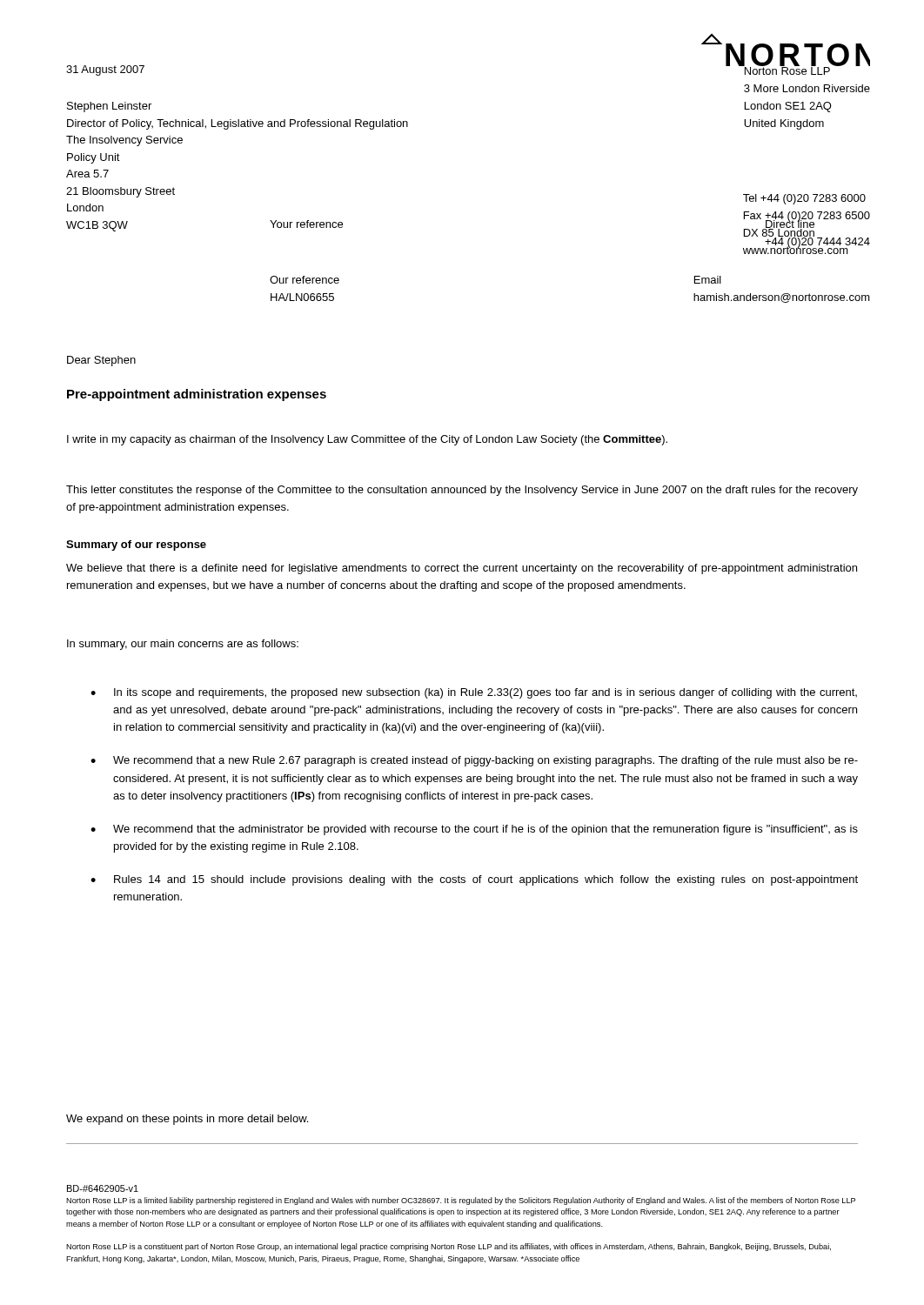The image size is (924, 1305).
Task: Click on the logo
Action: point(770,57)
